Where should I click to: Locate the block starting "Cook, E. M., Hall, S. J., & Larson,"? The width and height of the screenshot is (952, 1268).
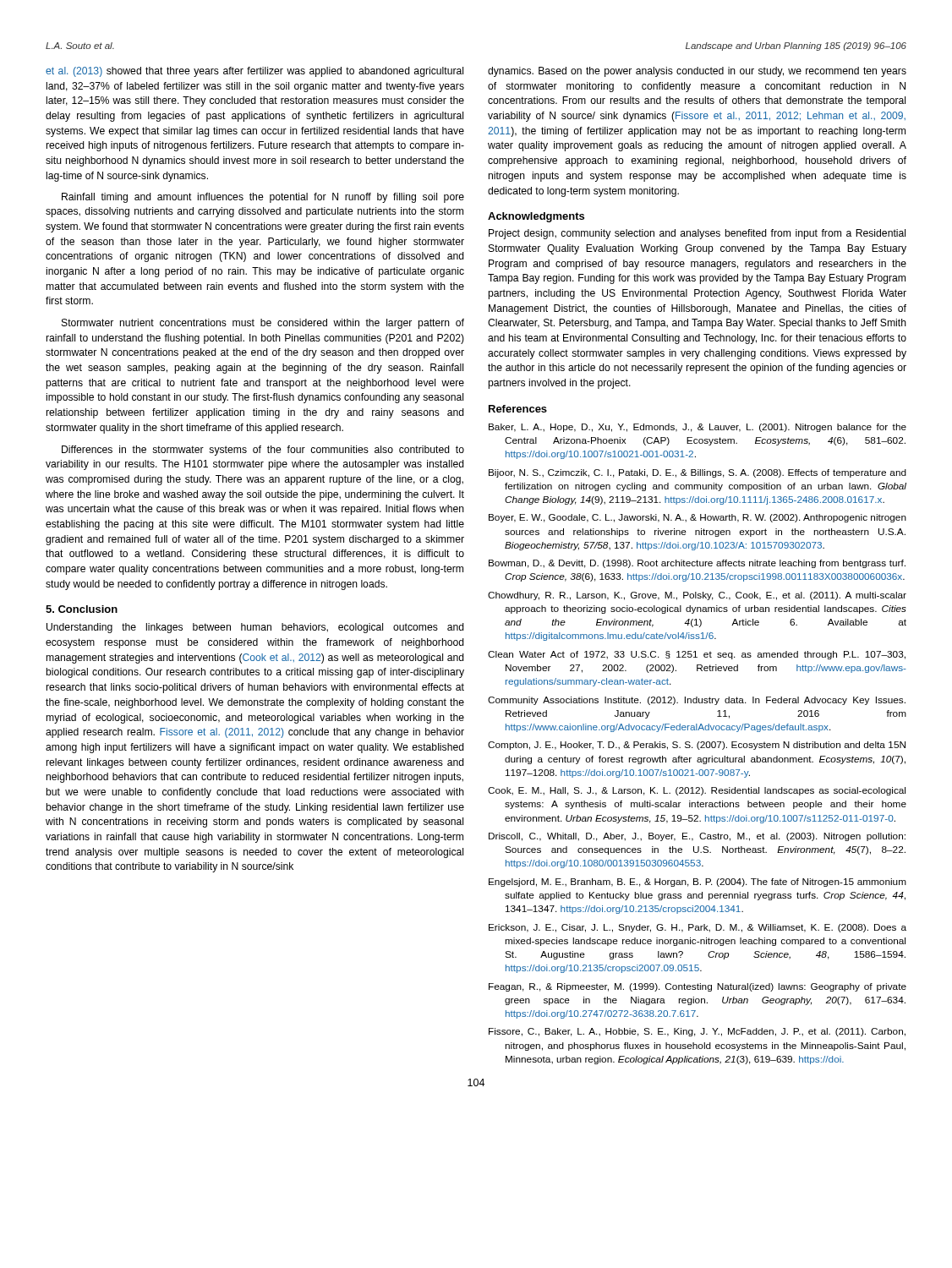(x=697, y=804)
